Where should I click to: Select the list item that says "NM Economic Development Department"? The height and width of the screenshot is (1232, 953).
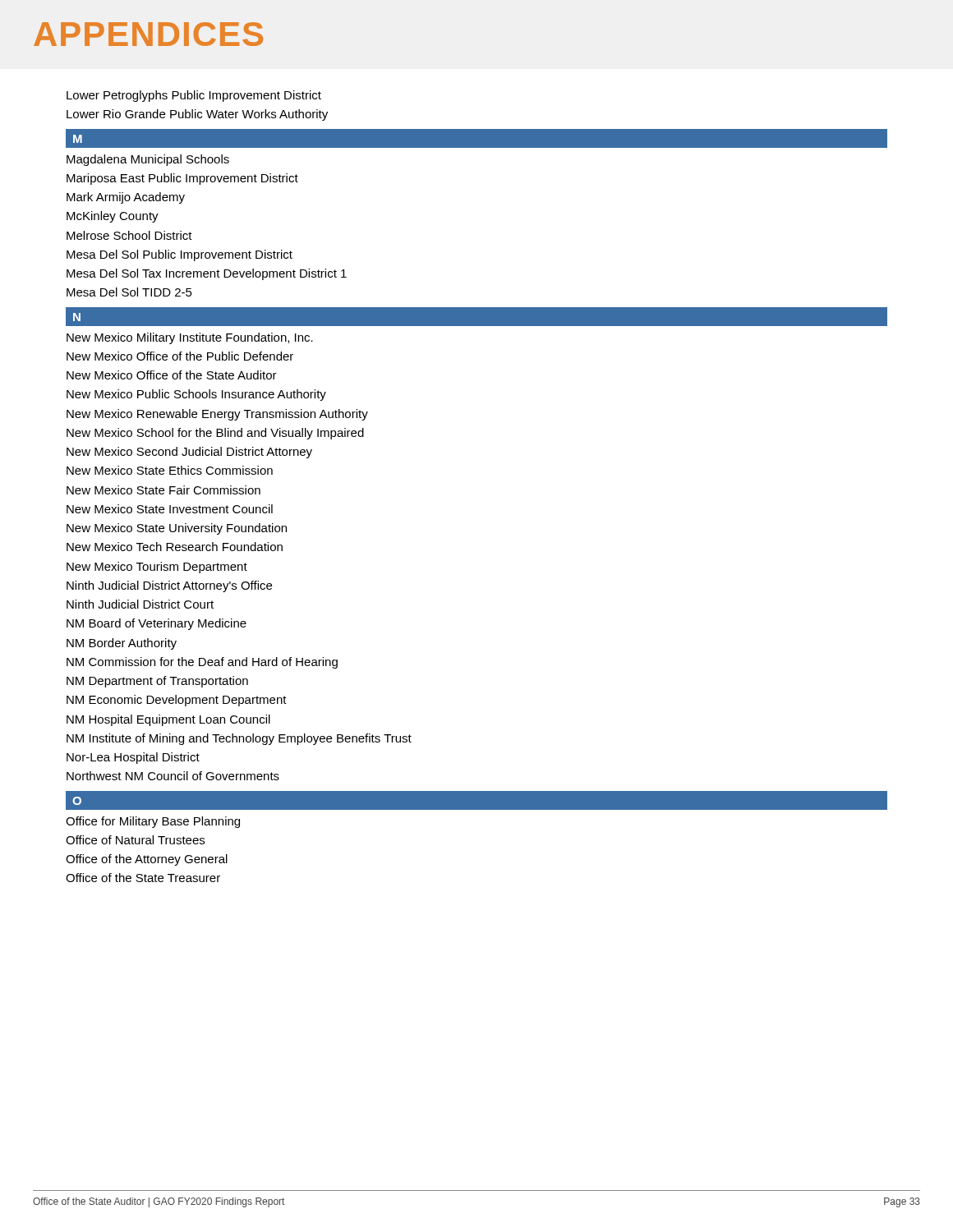[176, 700]
